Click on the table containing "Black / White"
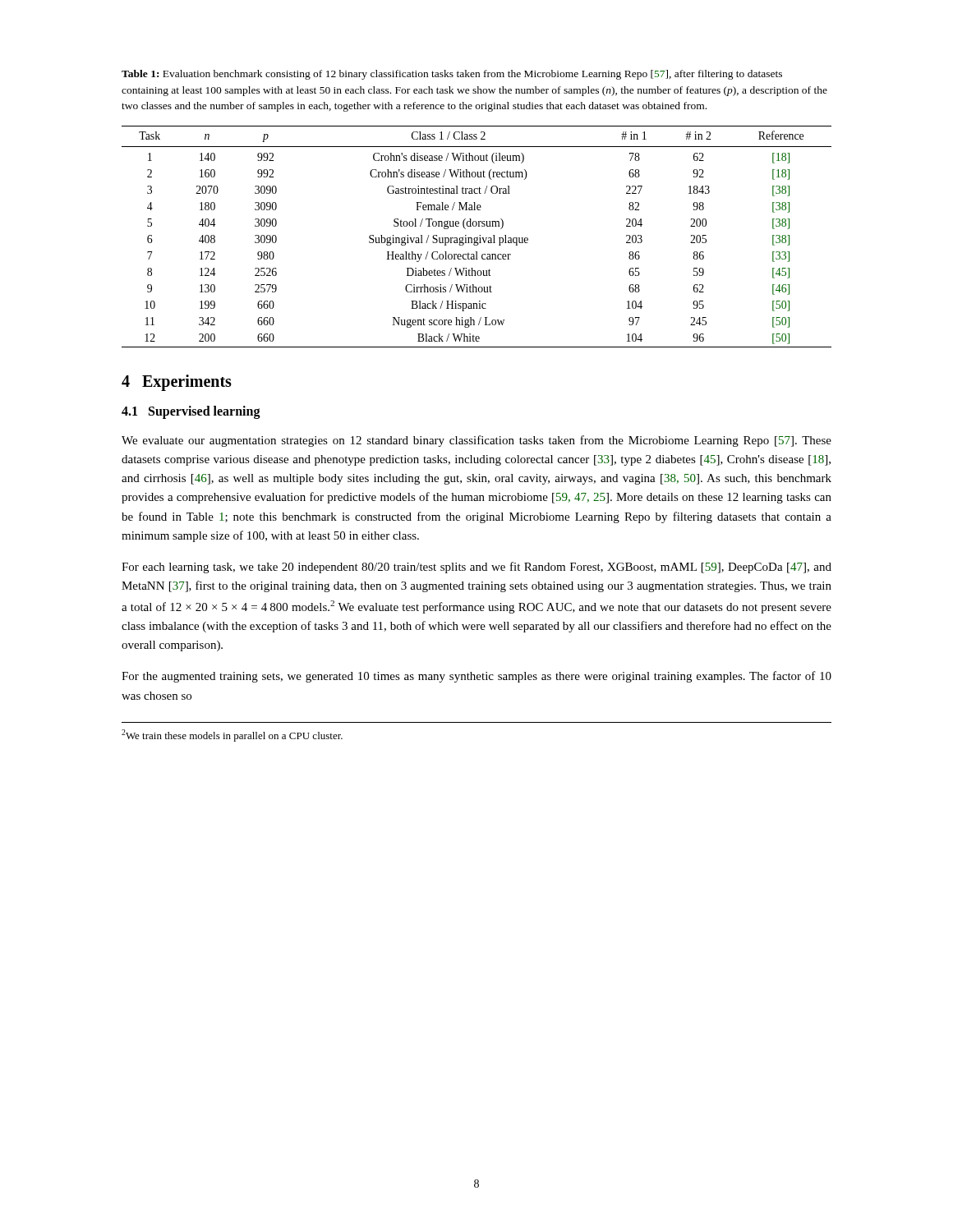Image resolution: width=953 pixels, height=1232 pixels. pos(476,236)
